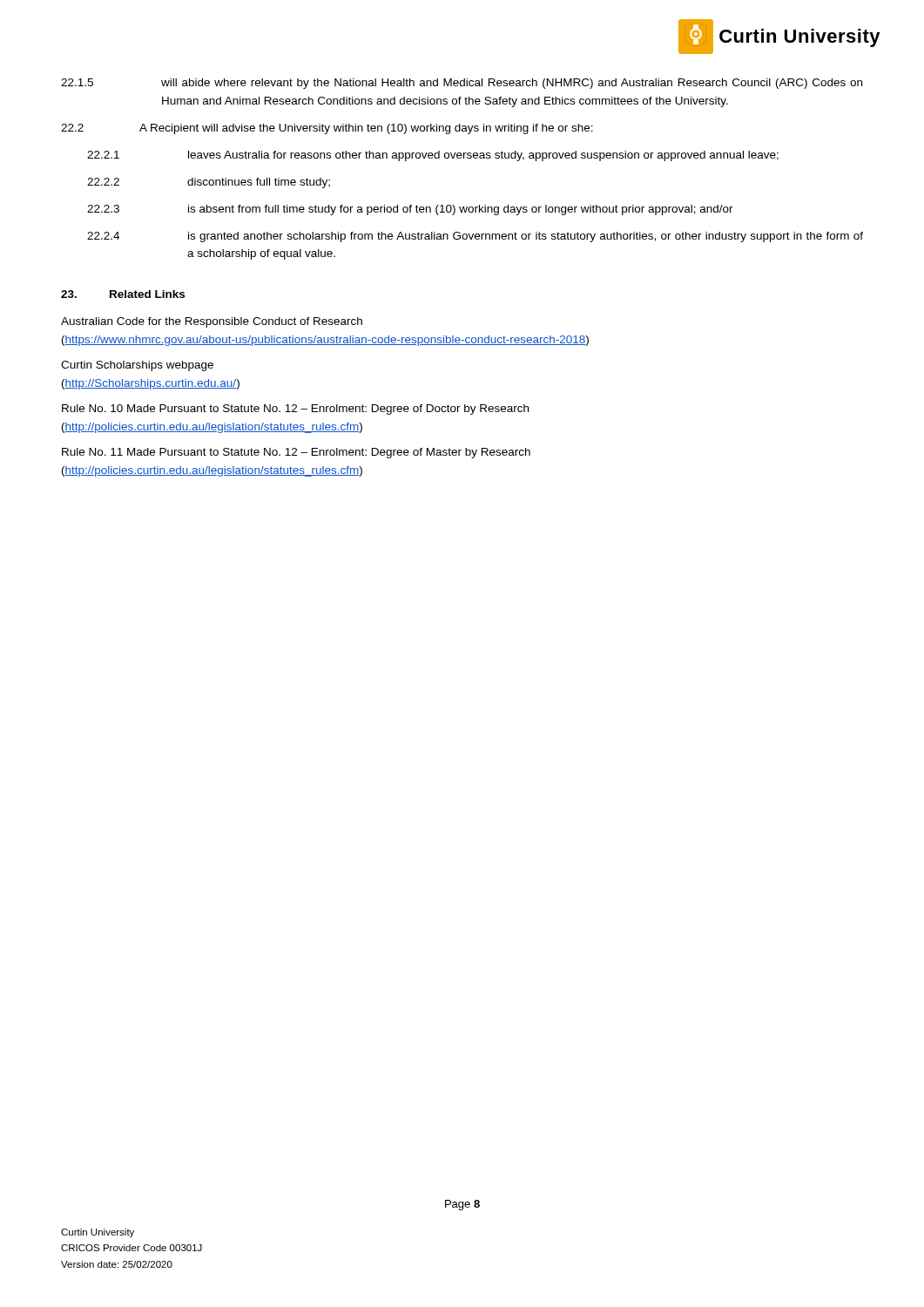Click on the text that says "Curtin Scholarships webpage"
The width and height of the screenshot is (924, 1307).
[137, 365]
